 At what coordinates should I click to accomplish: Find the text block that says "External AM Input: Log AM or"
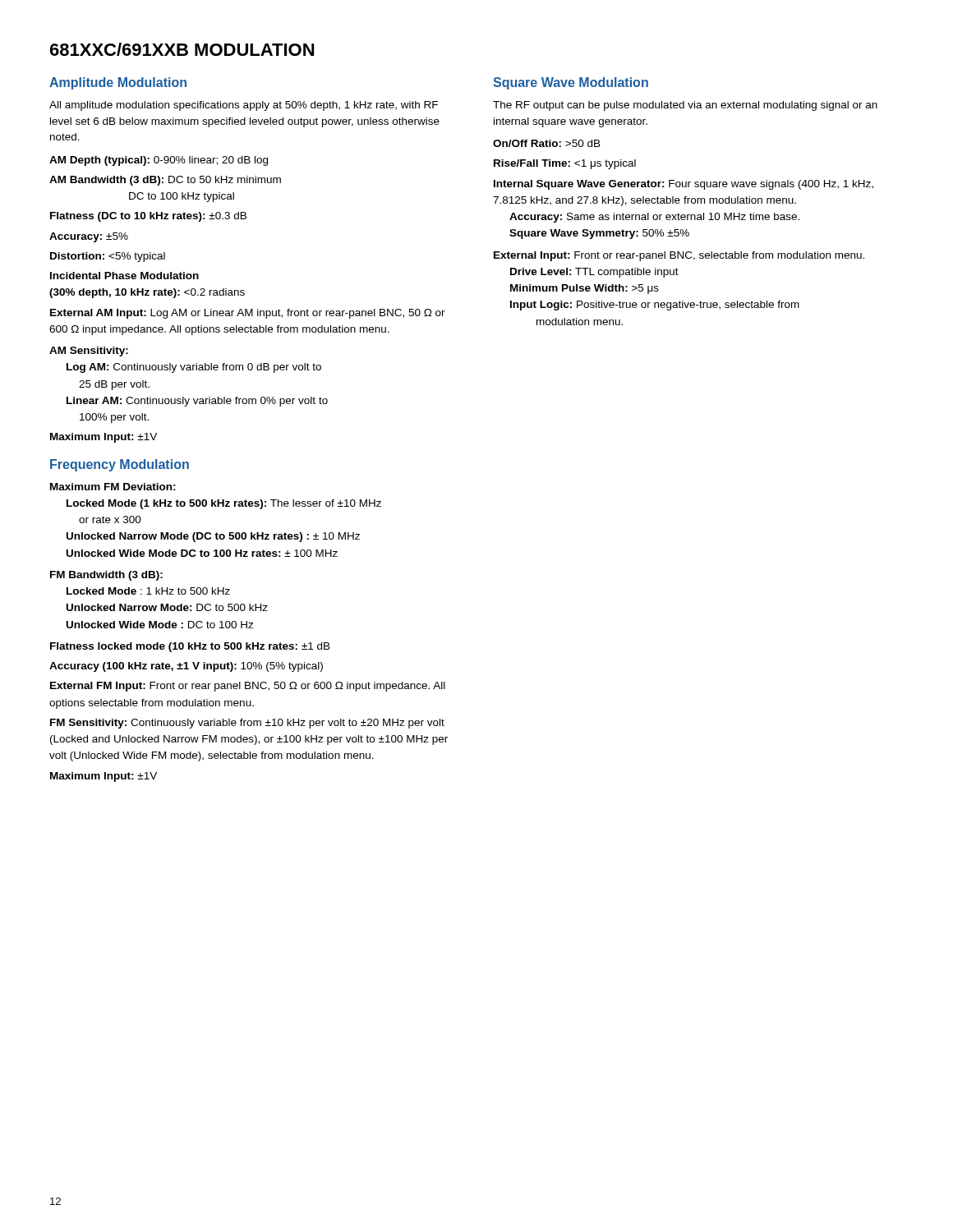point(247,321)
